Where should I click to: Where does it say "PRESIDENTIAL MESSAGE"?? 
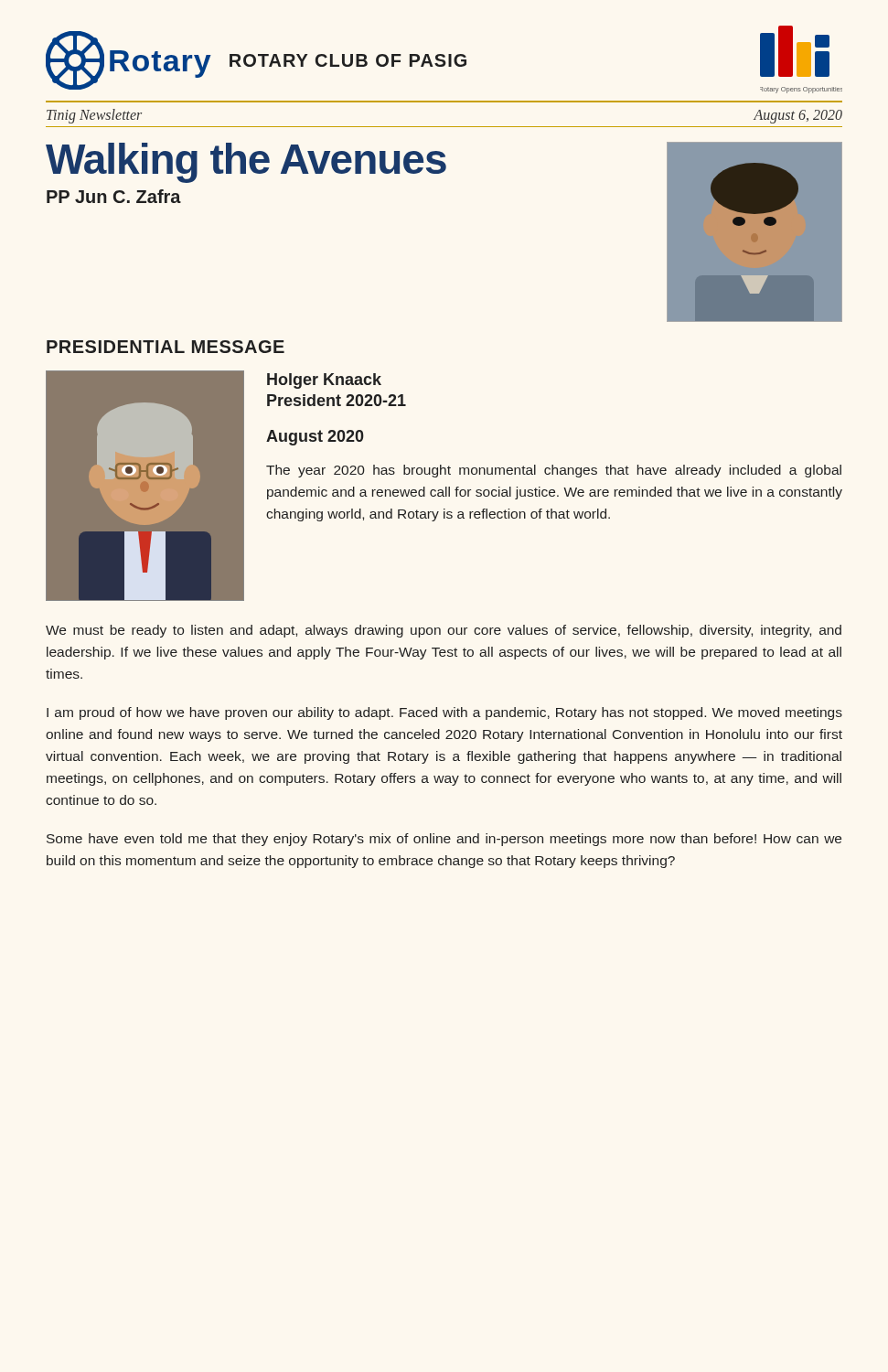pyautogui.click(x=165, y=347)
